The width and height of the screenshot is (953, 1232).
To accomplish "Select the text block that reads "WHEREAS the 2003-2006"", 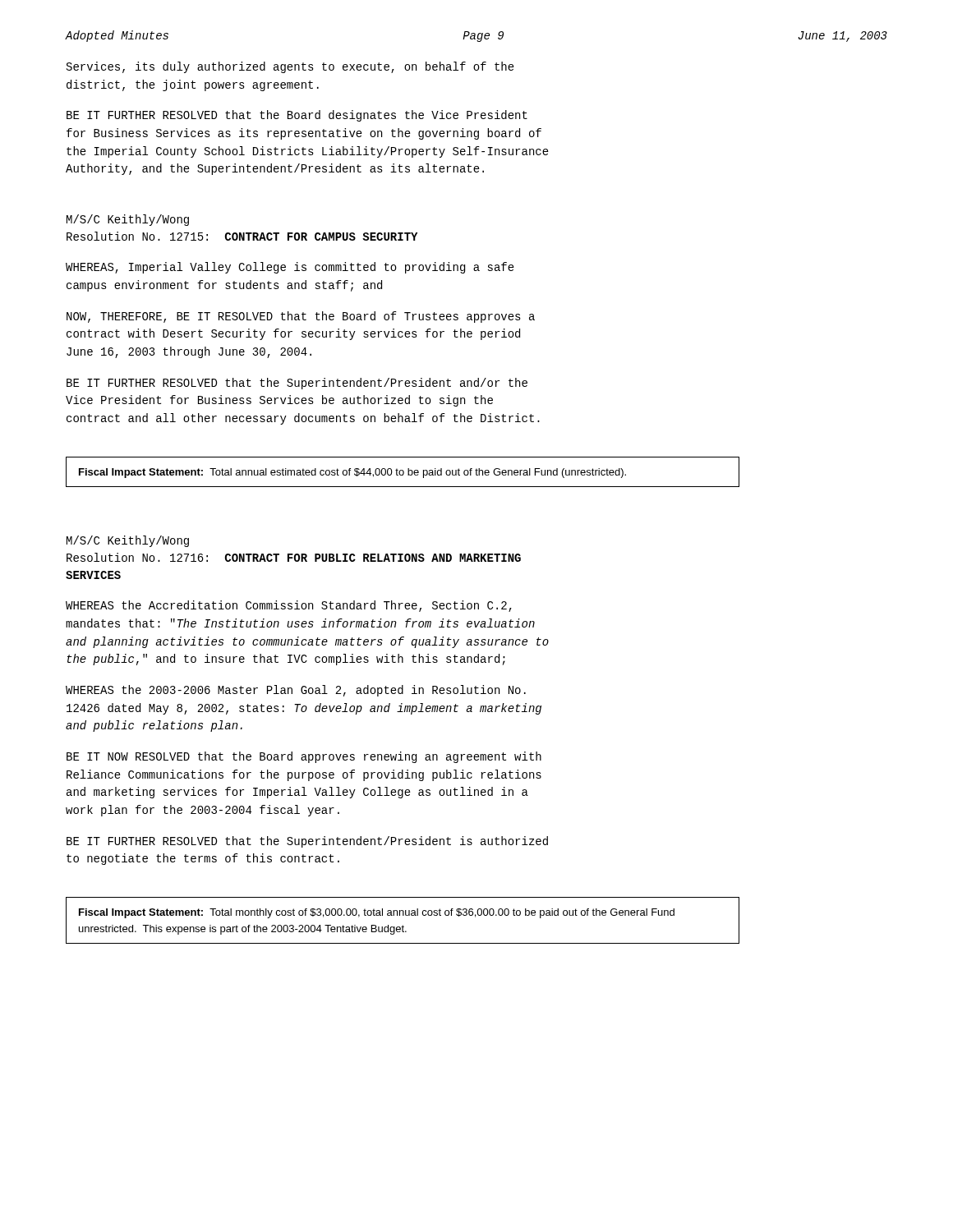I will click(304, 708).
